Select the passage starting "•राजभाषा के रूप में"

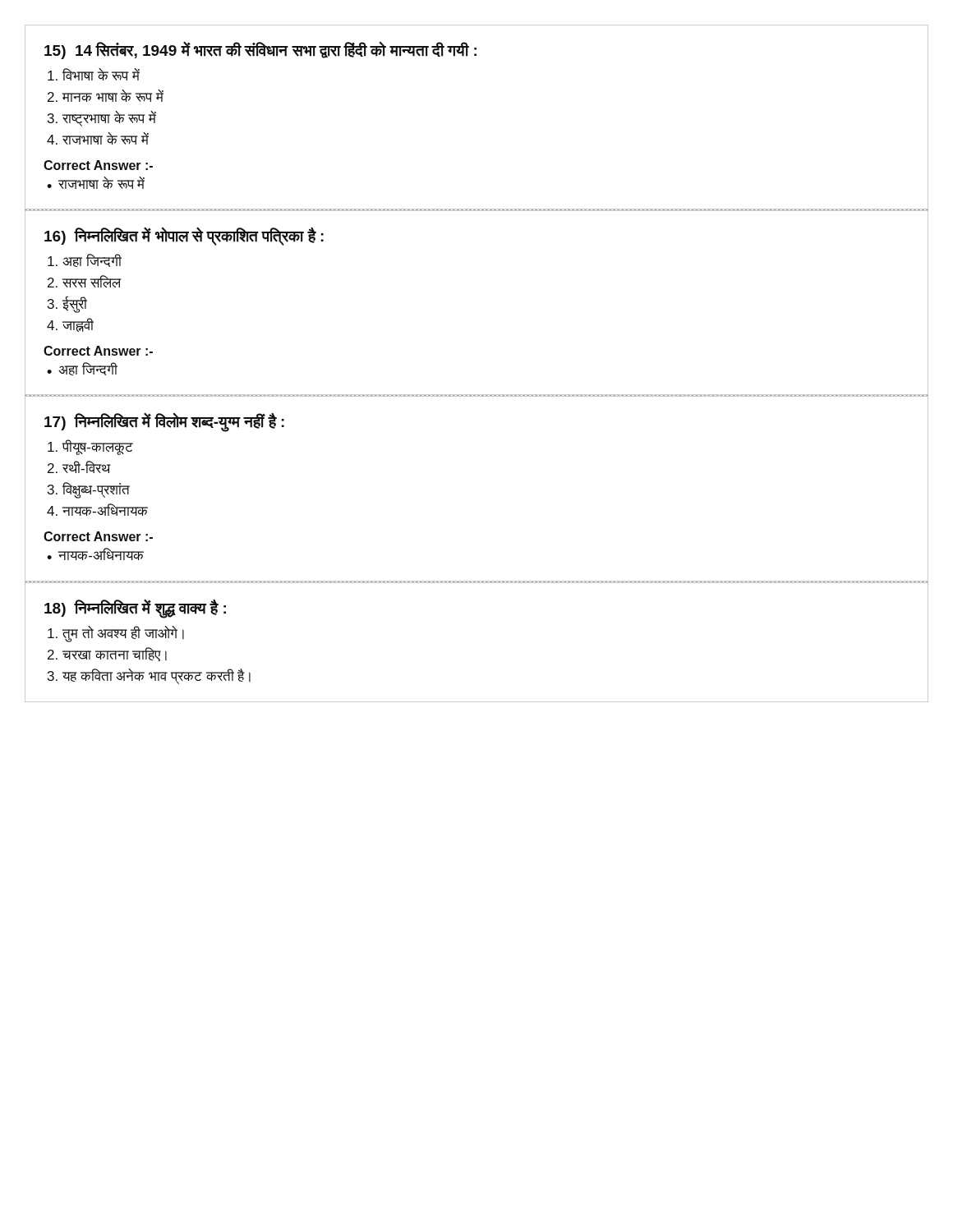(x=96, y=187)
